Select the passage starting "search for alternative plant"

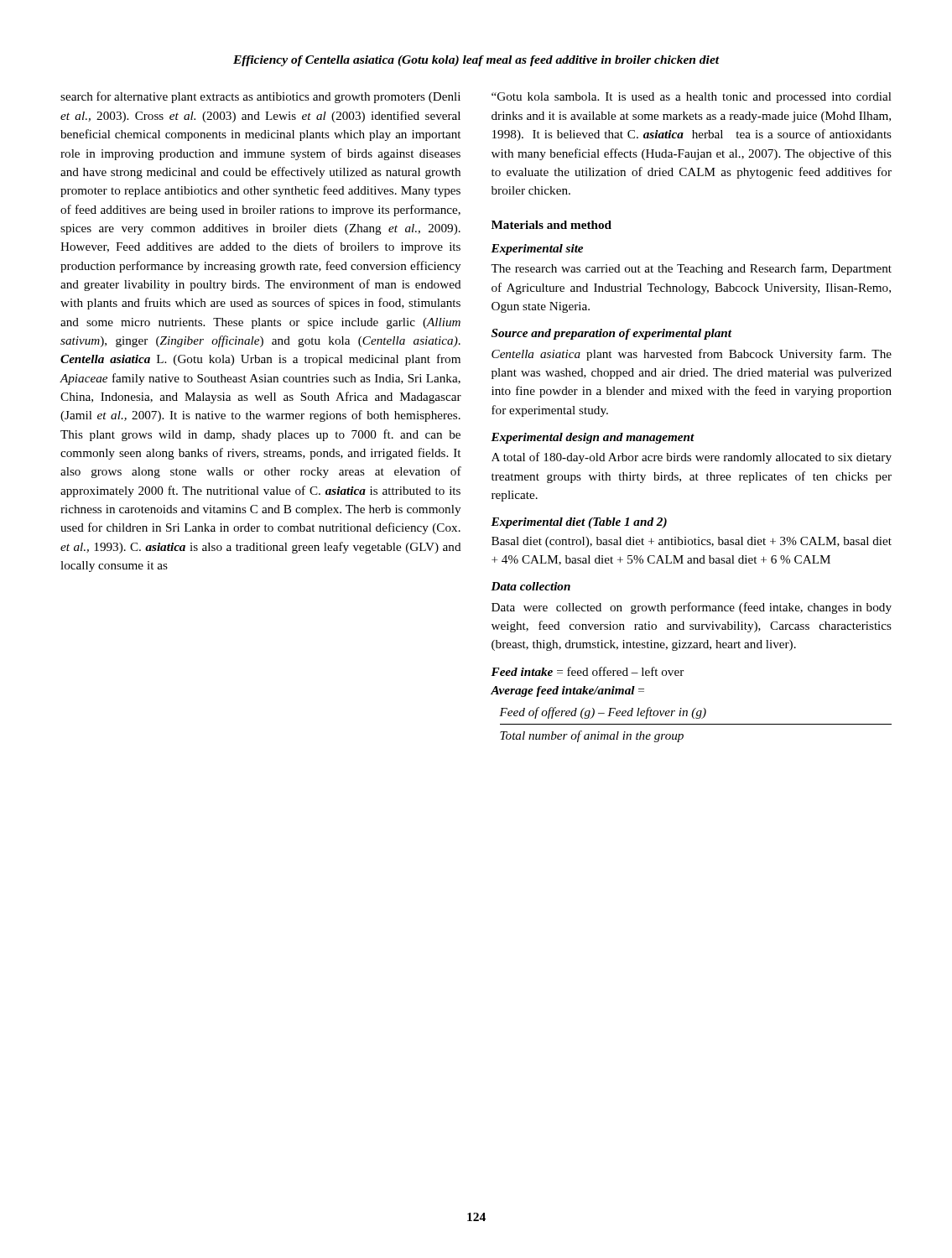[261, 331]
